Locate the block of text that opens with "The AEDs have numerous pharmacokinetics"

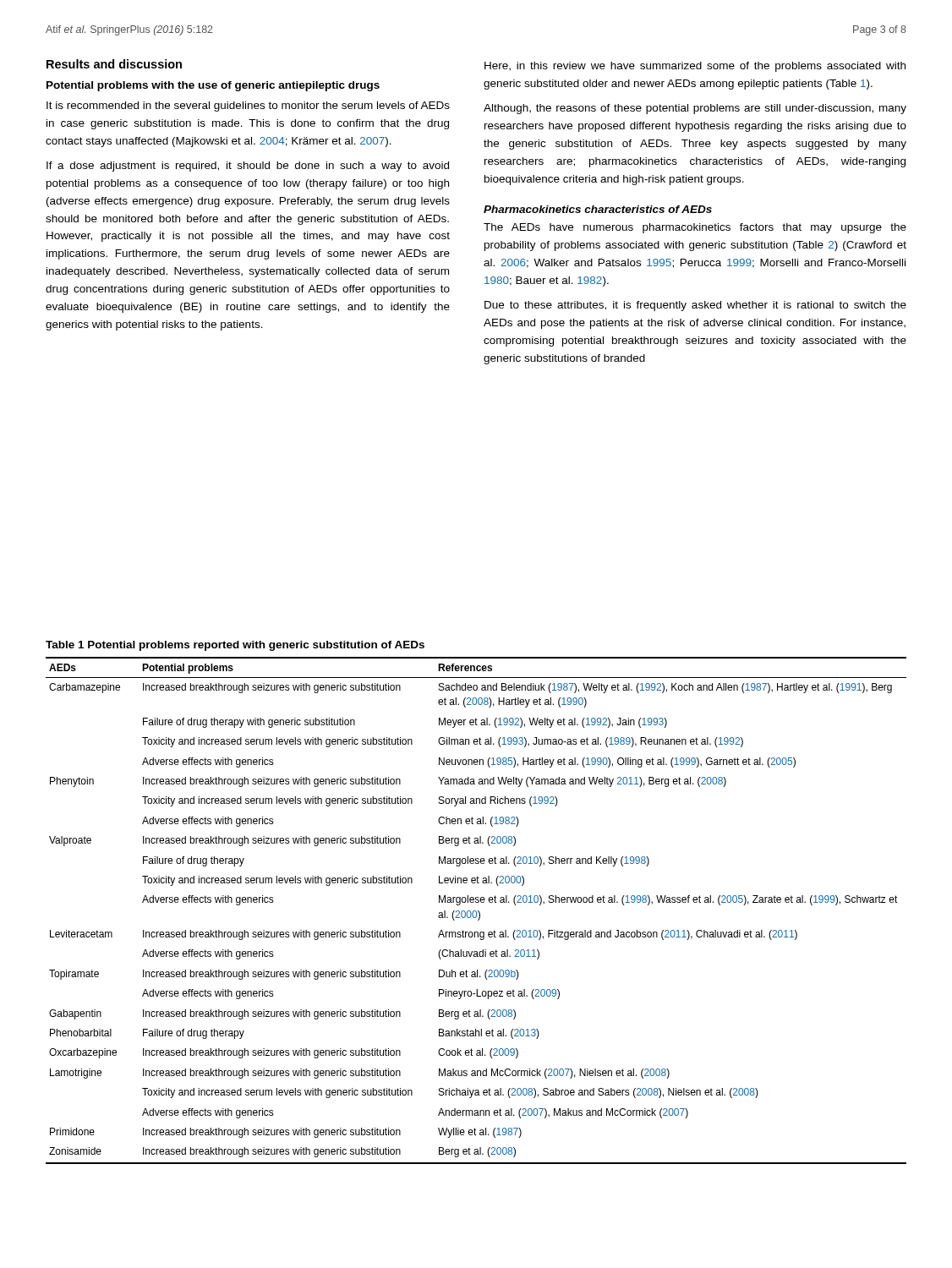(x=695, y=293)
